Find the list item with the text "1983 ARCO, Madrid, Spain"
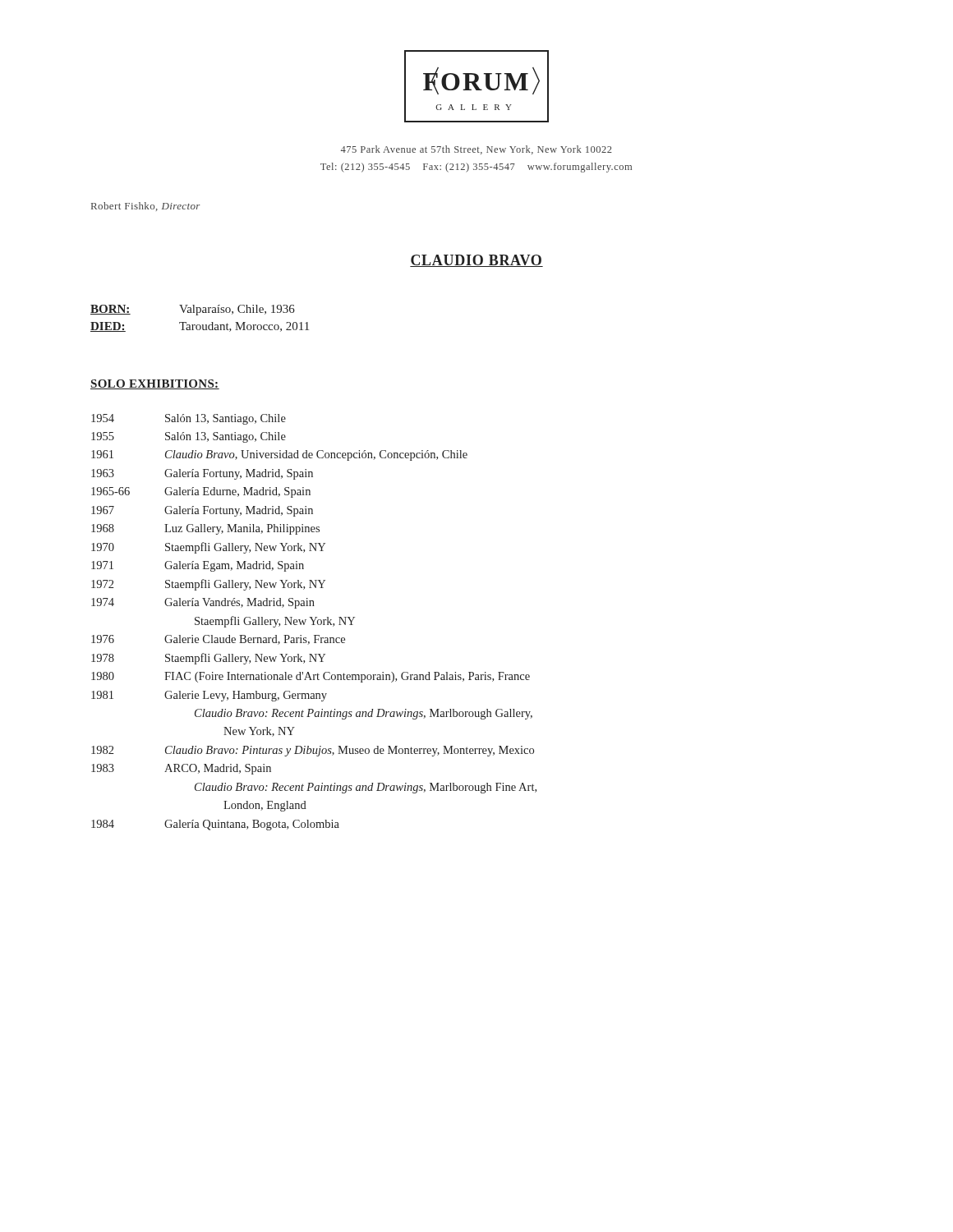This screenshot has height=1232, width=953. click(181, 769)
